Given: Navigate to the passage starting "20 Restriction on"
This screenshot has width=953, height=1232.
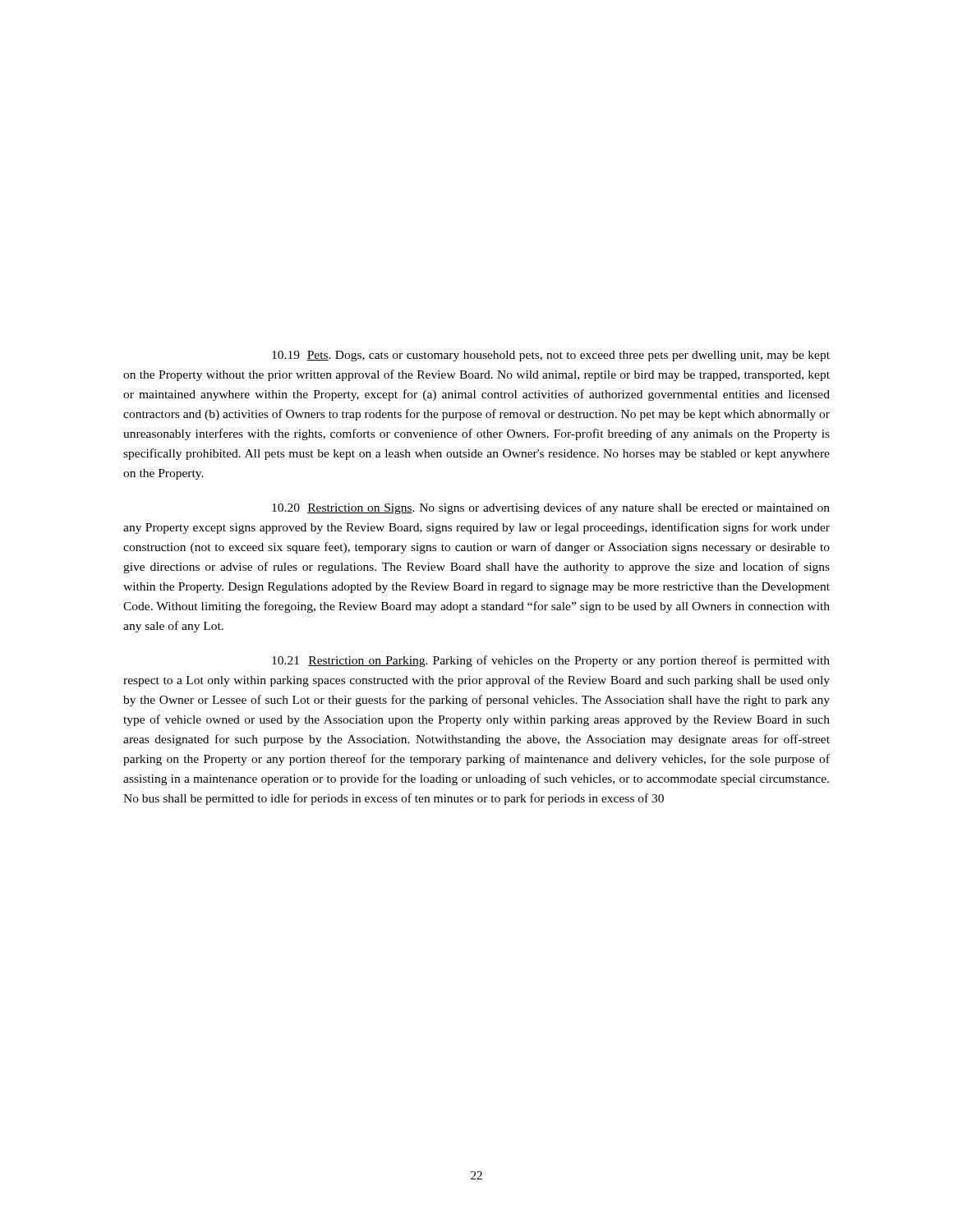Looking at the screenshot, I should coord(476,566).
